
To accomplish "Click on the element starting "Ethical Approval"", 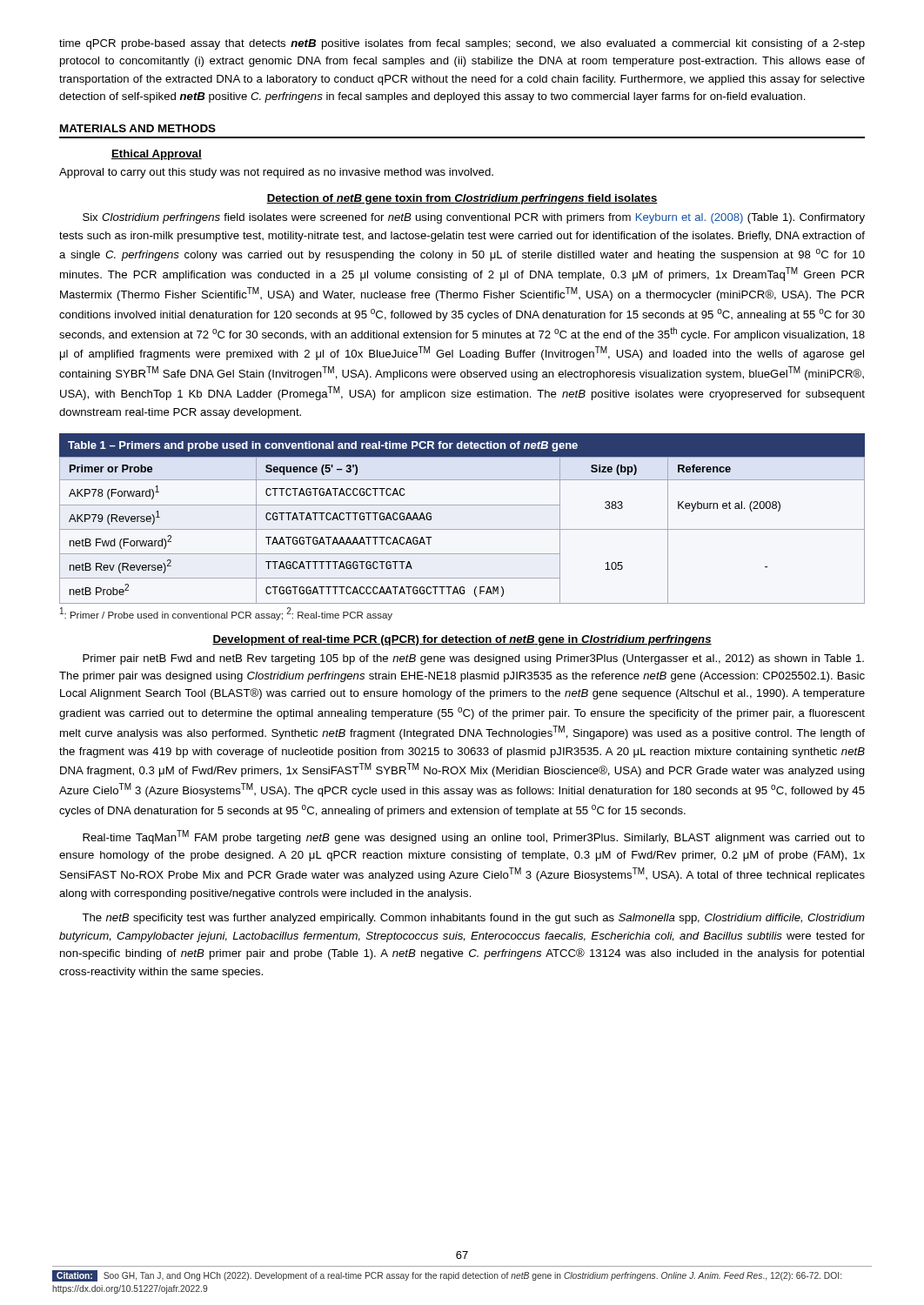I will coord(156,153).
